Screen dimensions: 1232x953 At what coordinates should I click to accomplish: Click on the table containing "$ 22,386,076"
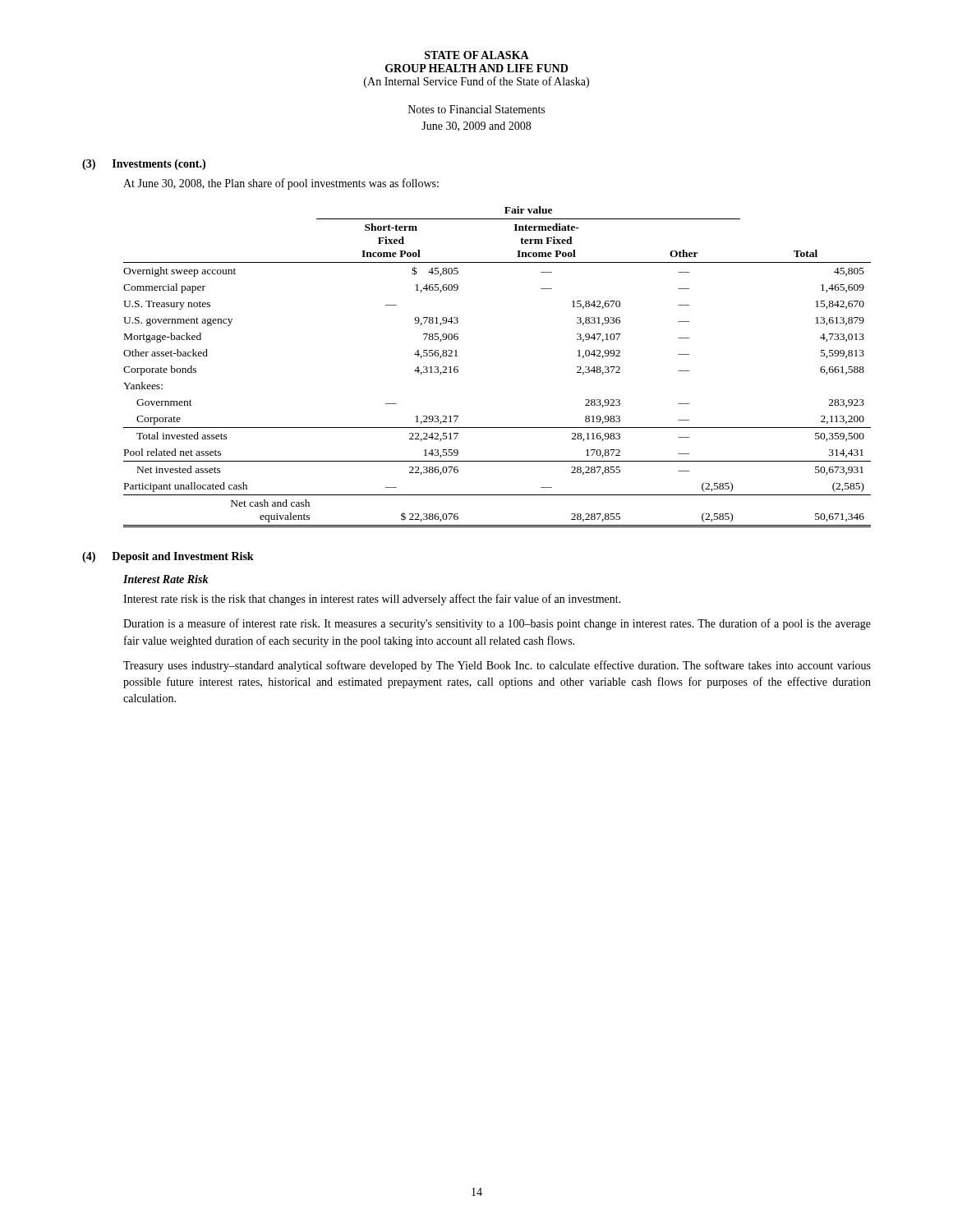(497, 365)
